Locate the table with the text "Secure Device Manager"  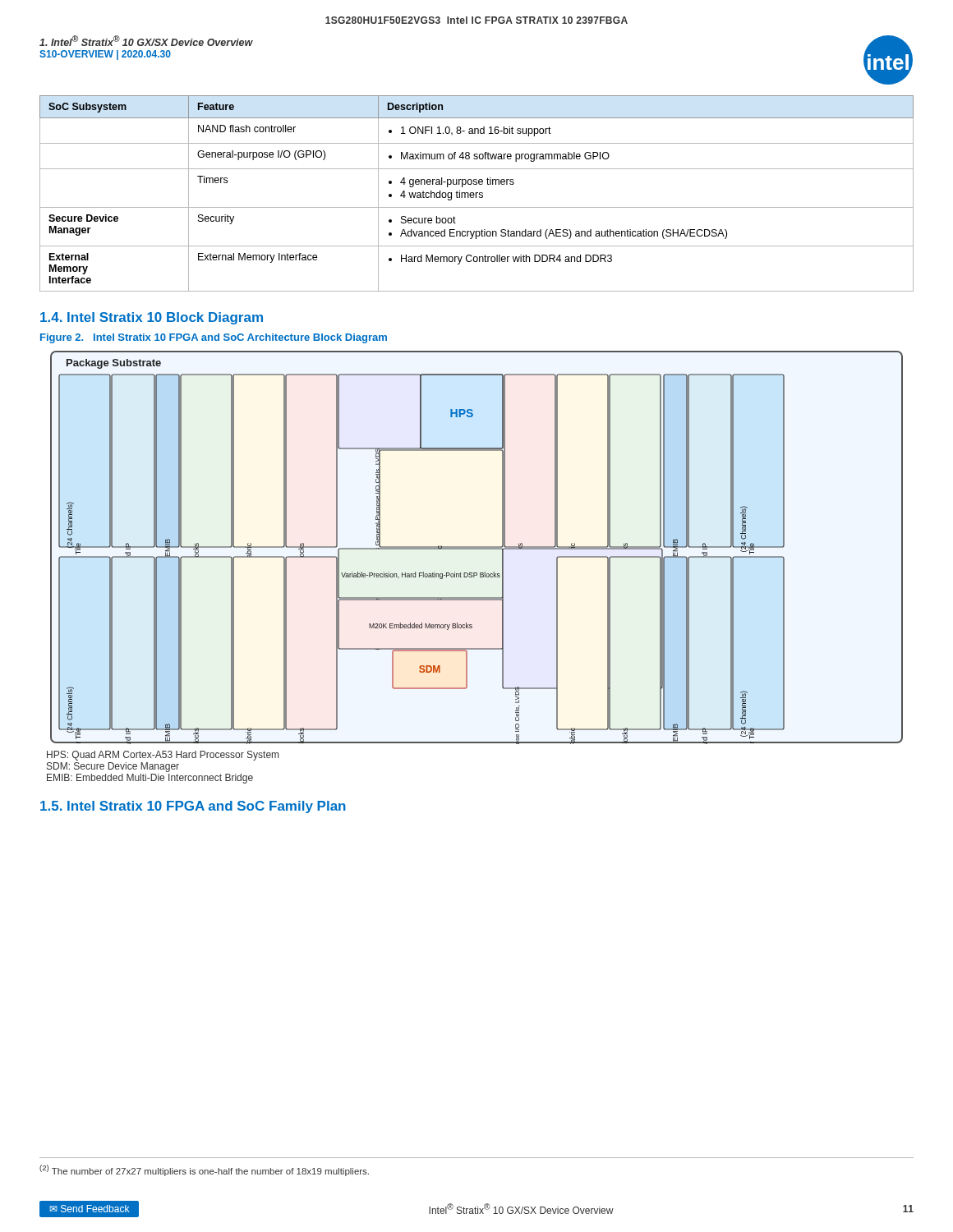476,193
